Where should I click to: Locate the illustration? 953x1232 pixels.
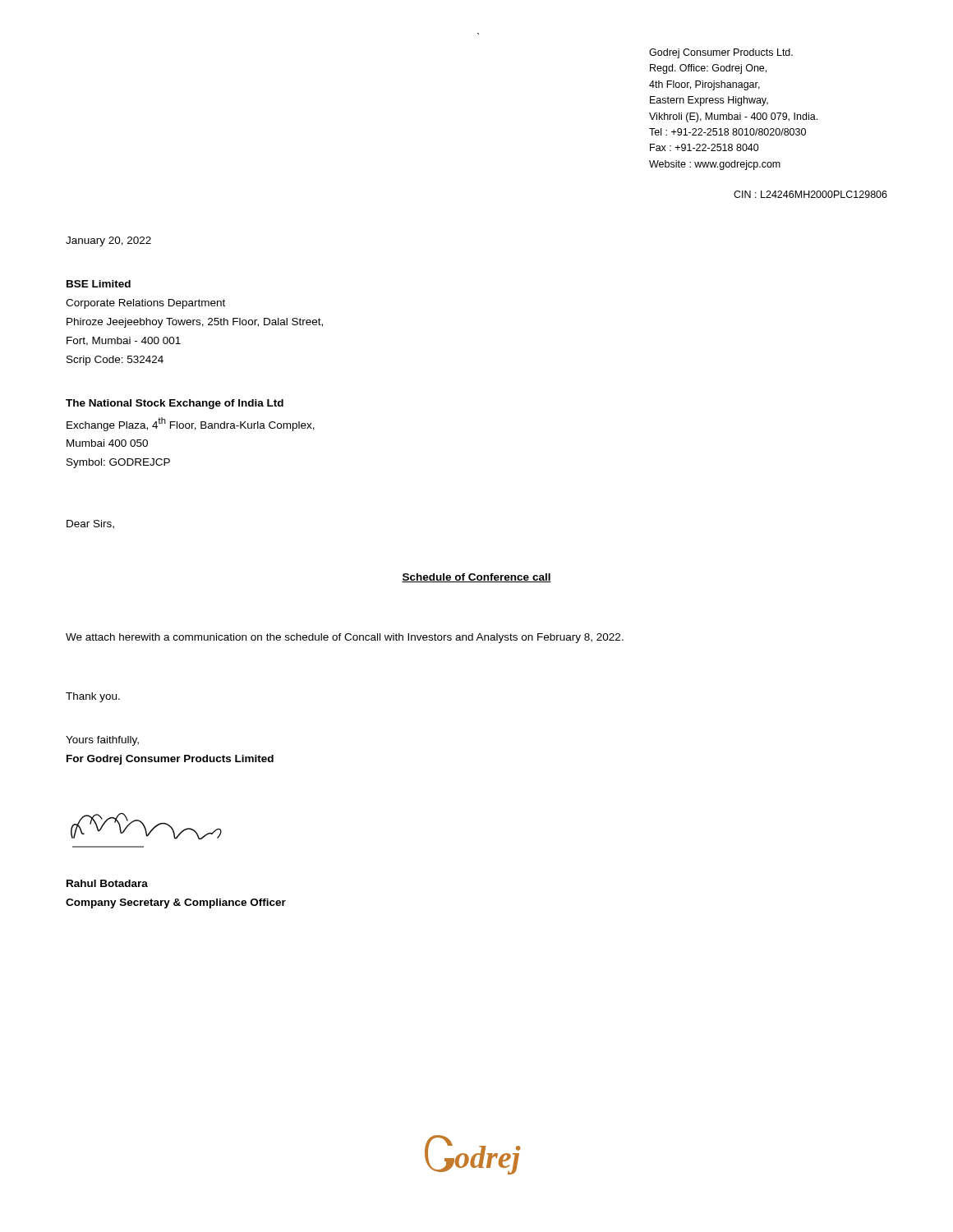(x=148, y=821)
